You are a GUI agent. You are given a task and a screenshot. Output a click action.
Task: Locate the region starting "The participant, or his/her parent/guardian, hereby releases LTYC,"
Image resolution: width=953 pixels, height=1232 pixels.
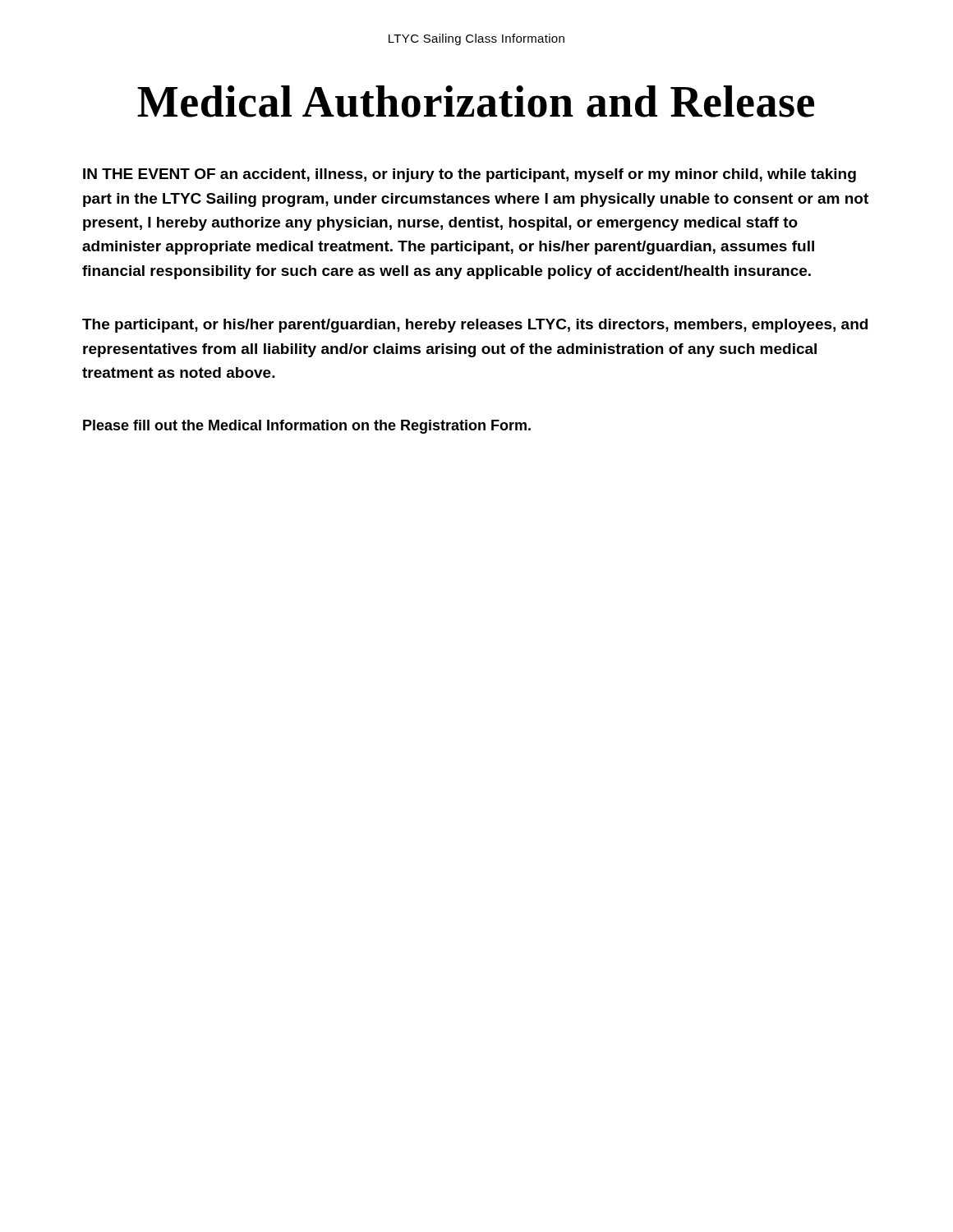(475, 348)
